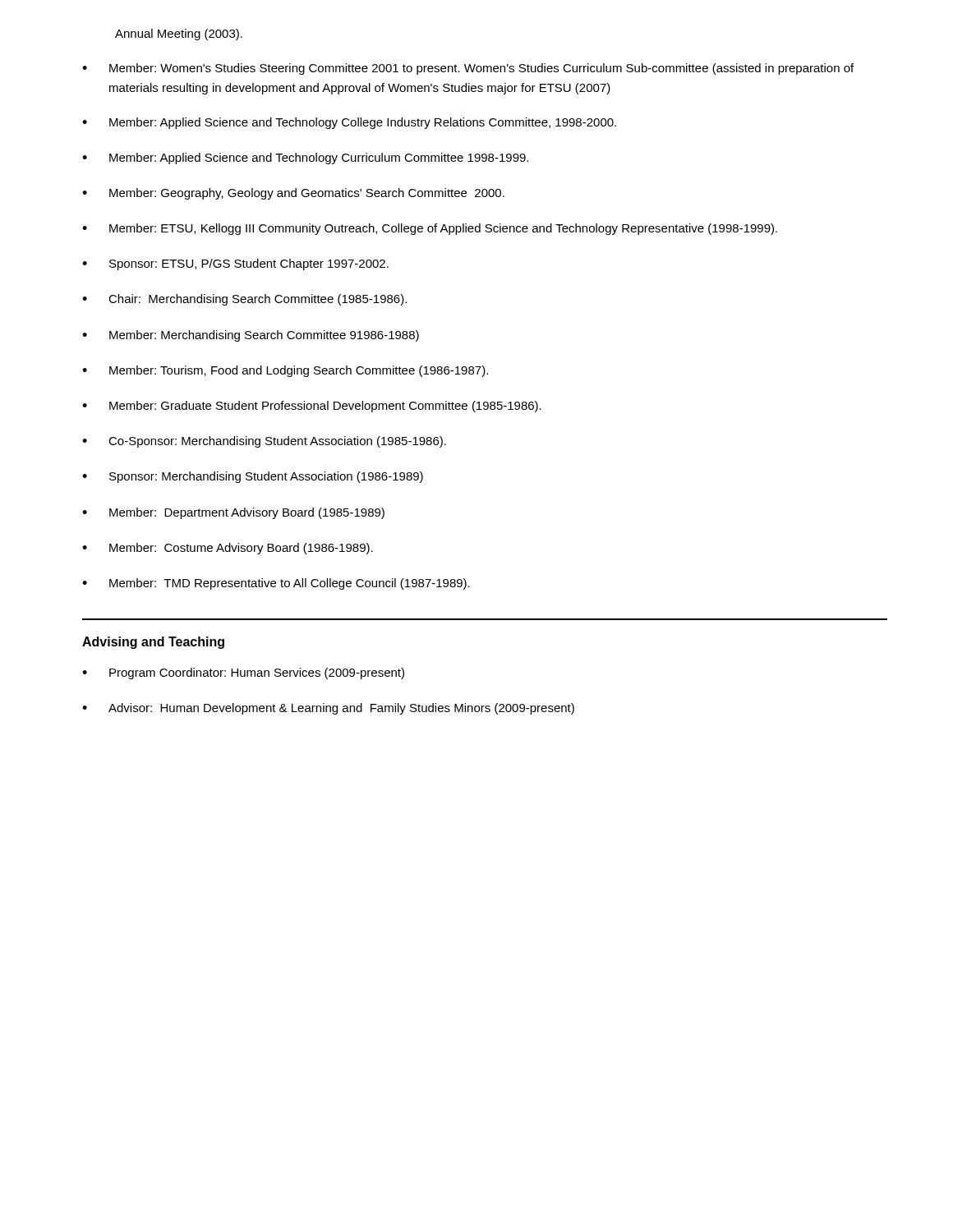953x1232 pixels.
Task: Find the list item containing "• Co-Sponsor: Merchandising Student Association"
Action: coord(264,442)
